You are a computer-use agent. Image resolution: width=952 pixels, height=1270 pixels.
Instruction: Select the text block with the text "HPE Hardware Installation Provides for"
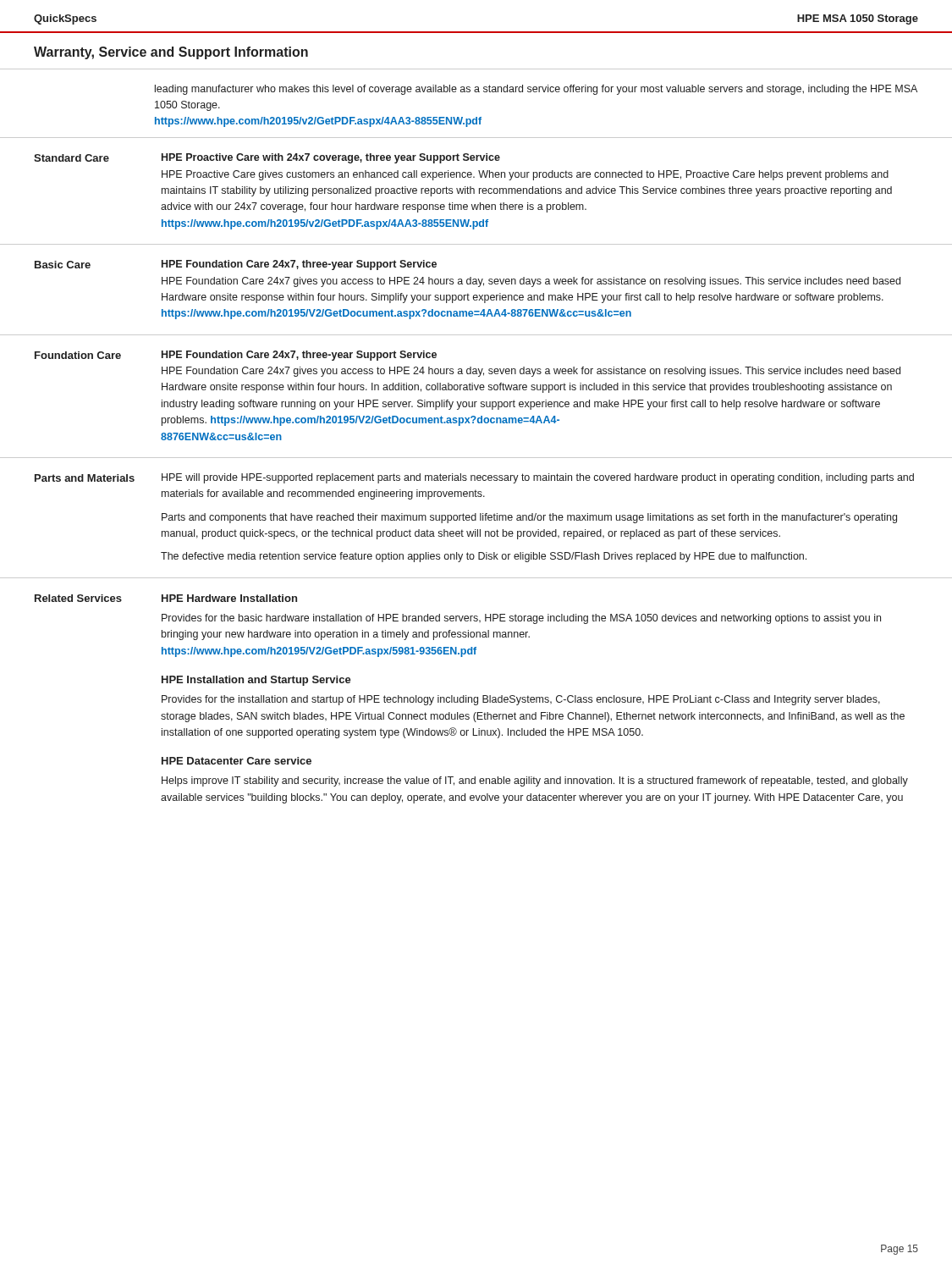tap(539, 698)
